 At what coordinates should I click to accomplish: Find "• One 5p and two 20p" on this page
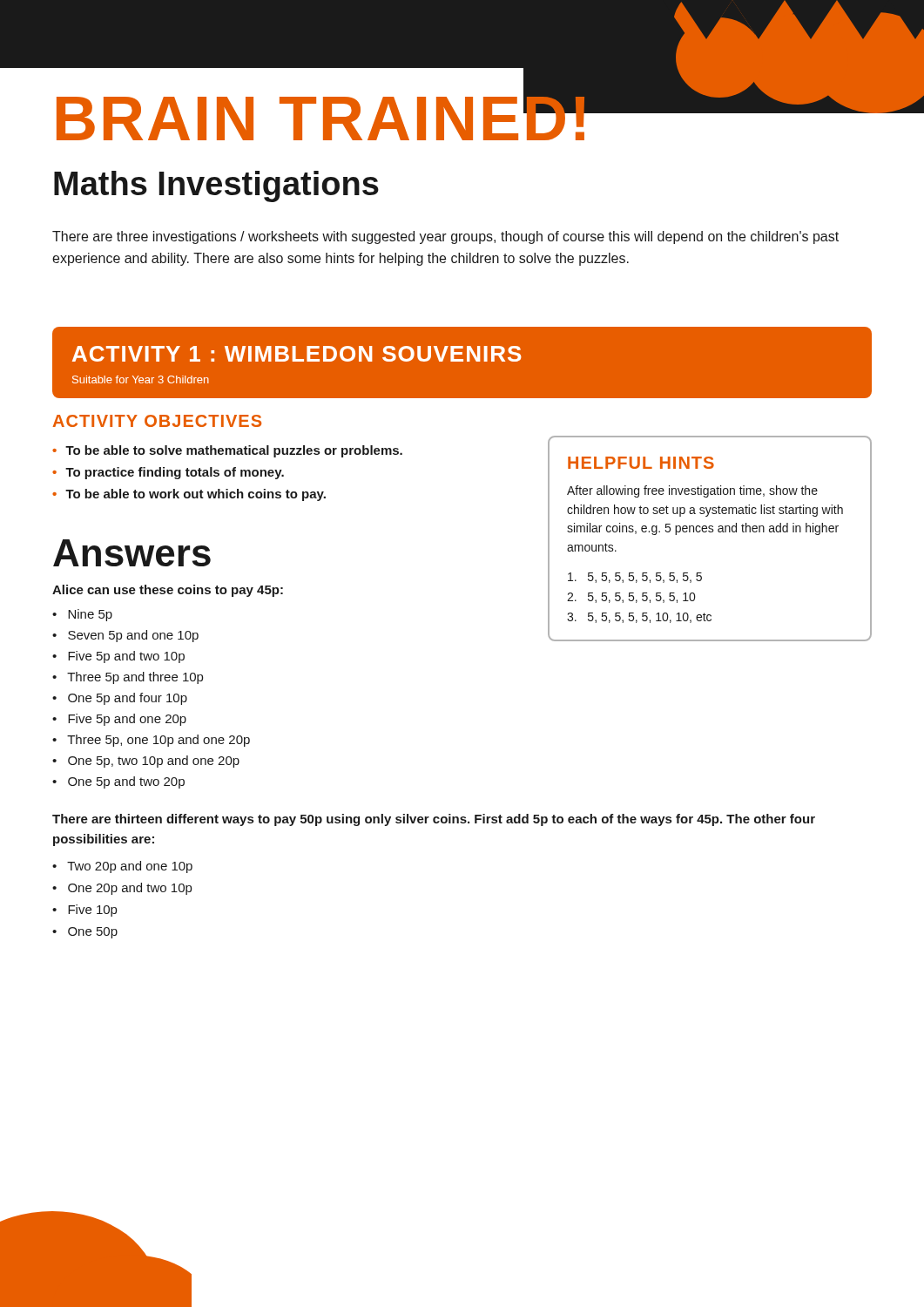click(119, 781)
